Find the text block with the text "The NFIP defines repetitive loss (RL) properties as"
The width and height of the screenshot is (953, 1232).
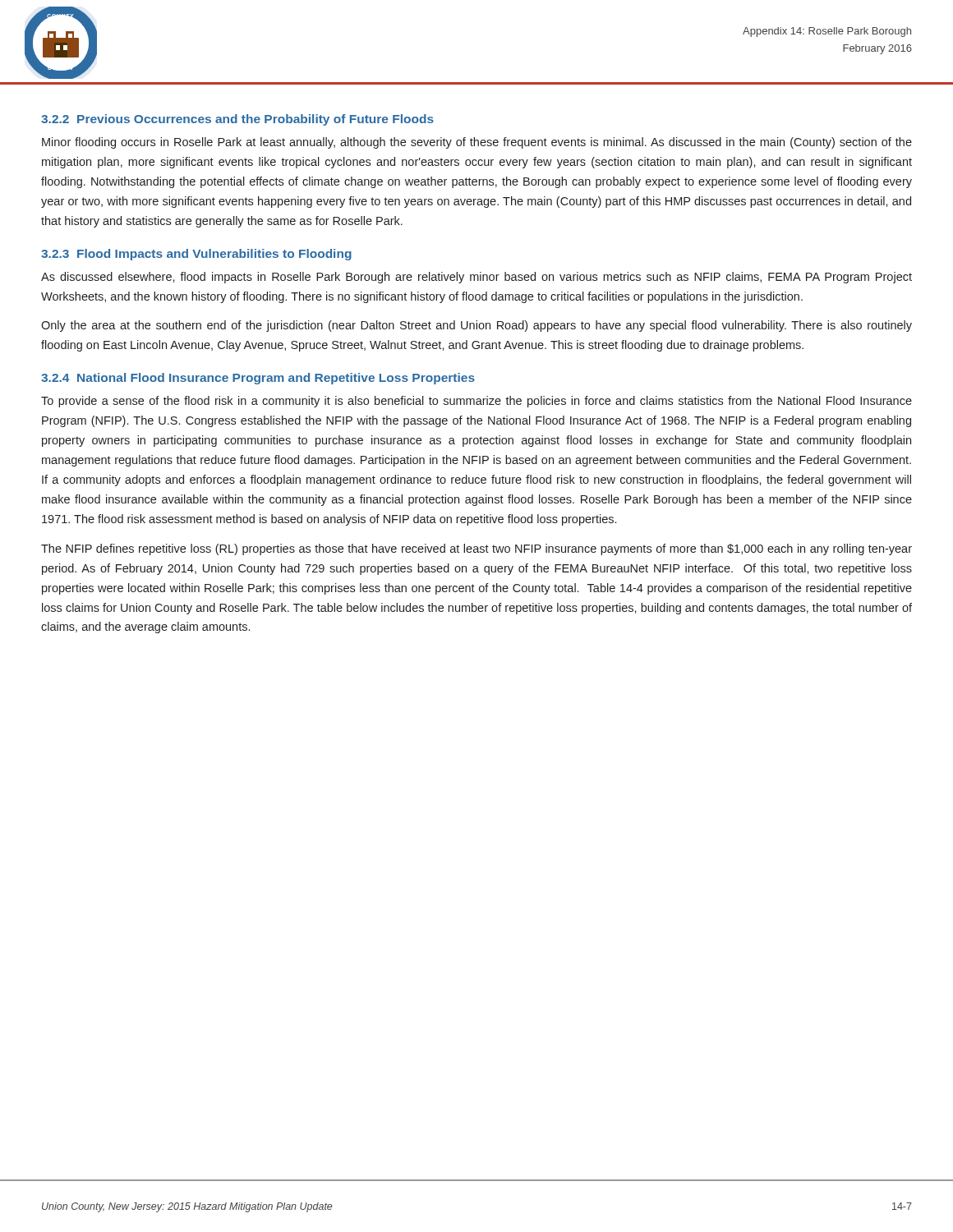click(476, 588)
